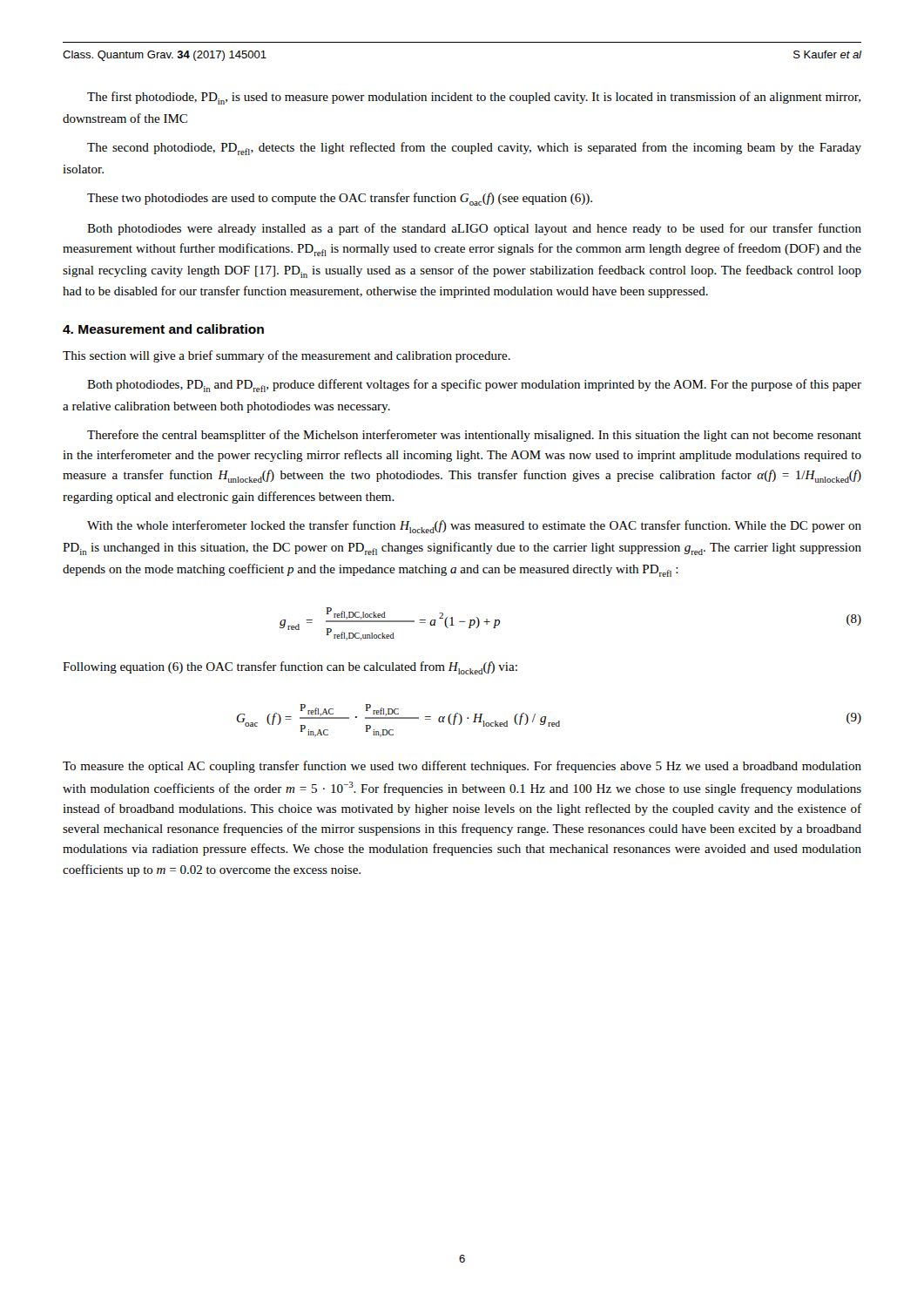
Task: Select the block starting "Following equation (6) the OAC transfer"
Action: [x=462, y=667]
